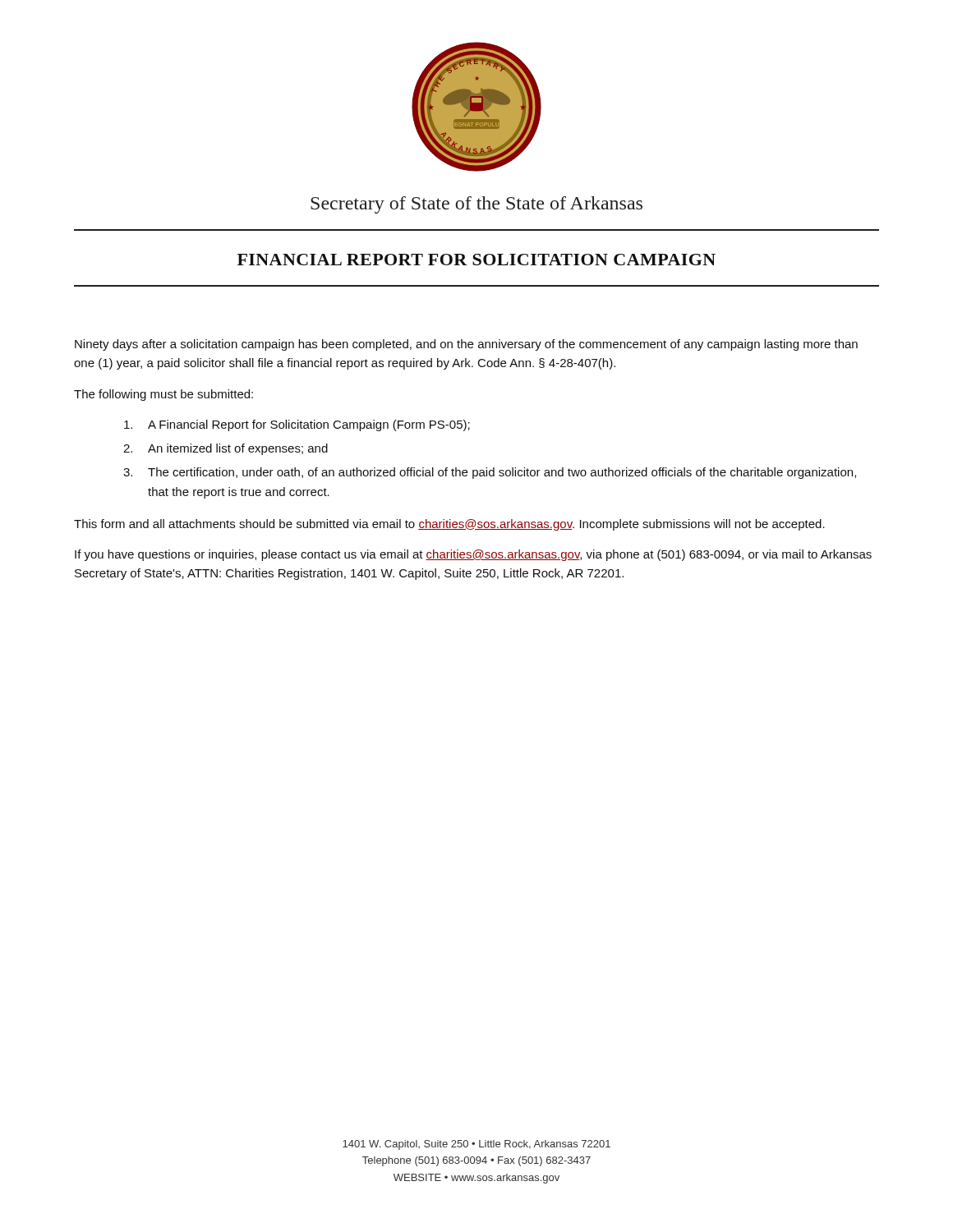Select the title
Viewport: 953px width, 1232px height.
(x=476, y=203)
